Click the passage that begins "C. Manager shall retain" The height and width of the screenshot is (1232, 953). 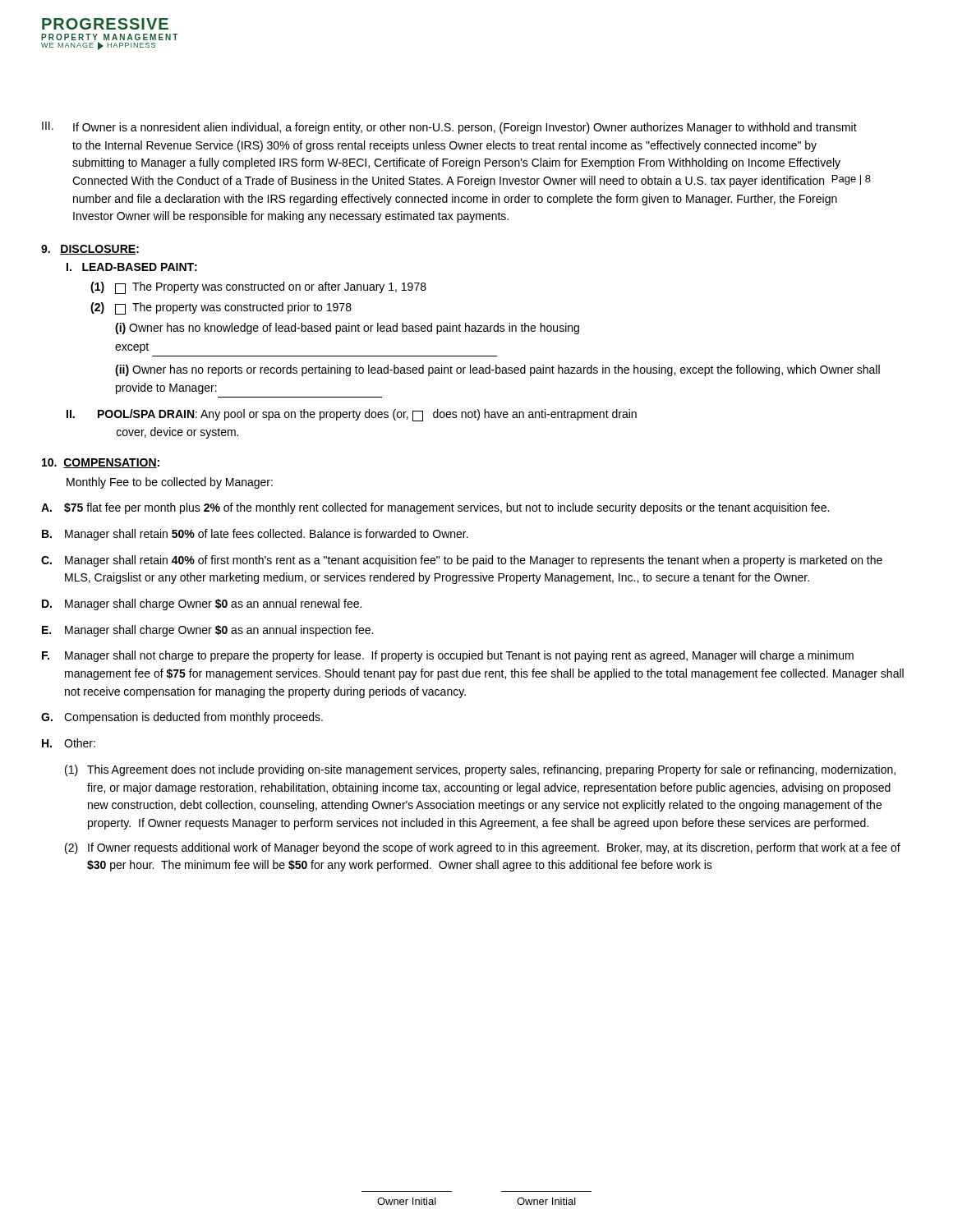(x=476, y=569)
